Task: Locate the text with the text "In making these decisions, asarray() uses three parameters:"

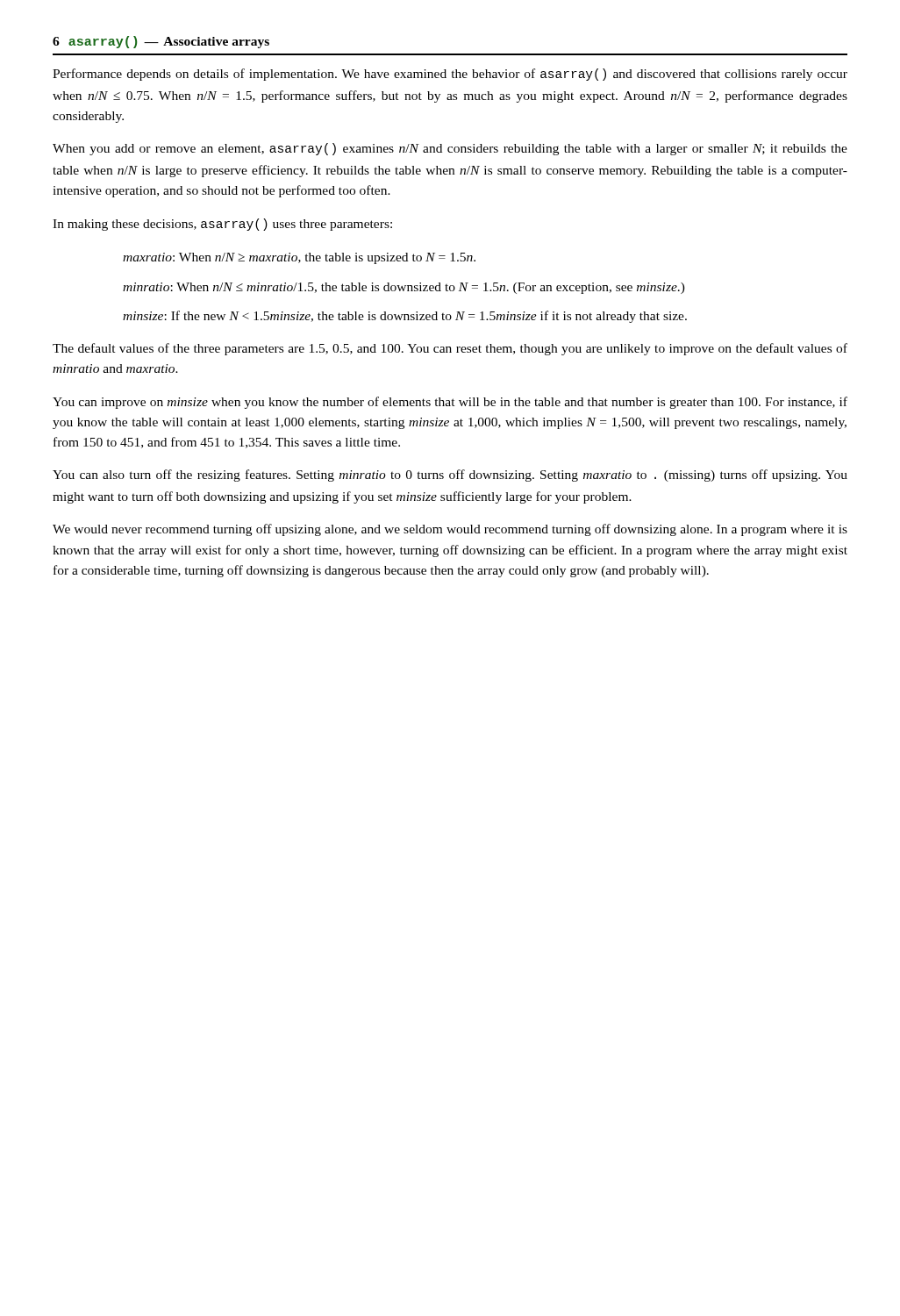Action: pyautogui.click(x=222, y=225)
